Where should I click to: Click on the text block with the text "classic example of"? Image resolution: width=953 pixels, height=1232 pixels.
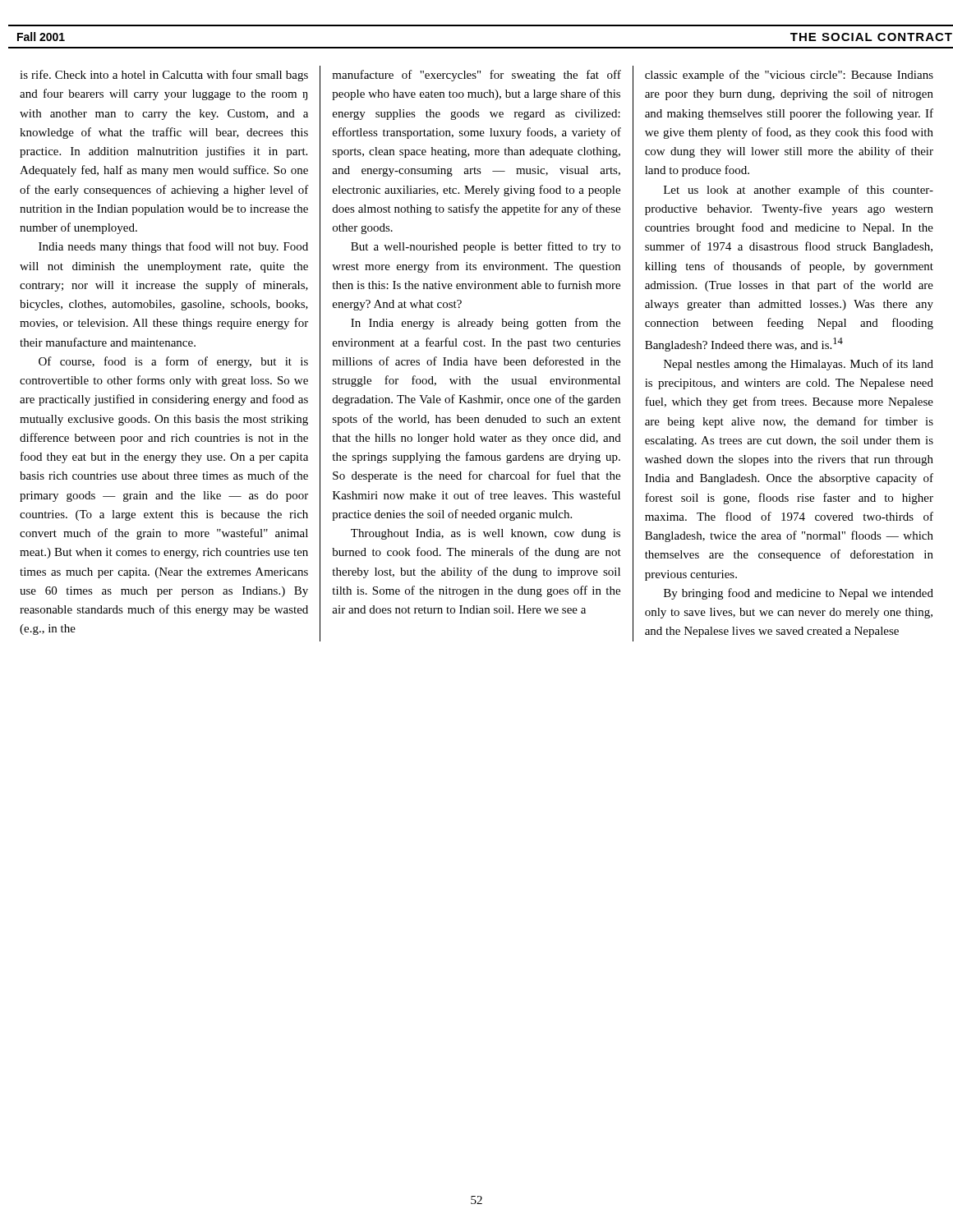(x=789, y=353)
